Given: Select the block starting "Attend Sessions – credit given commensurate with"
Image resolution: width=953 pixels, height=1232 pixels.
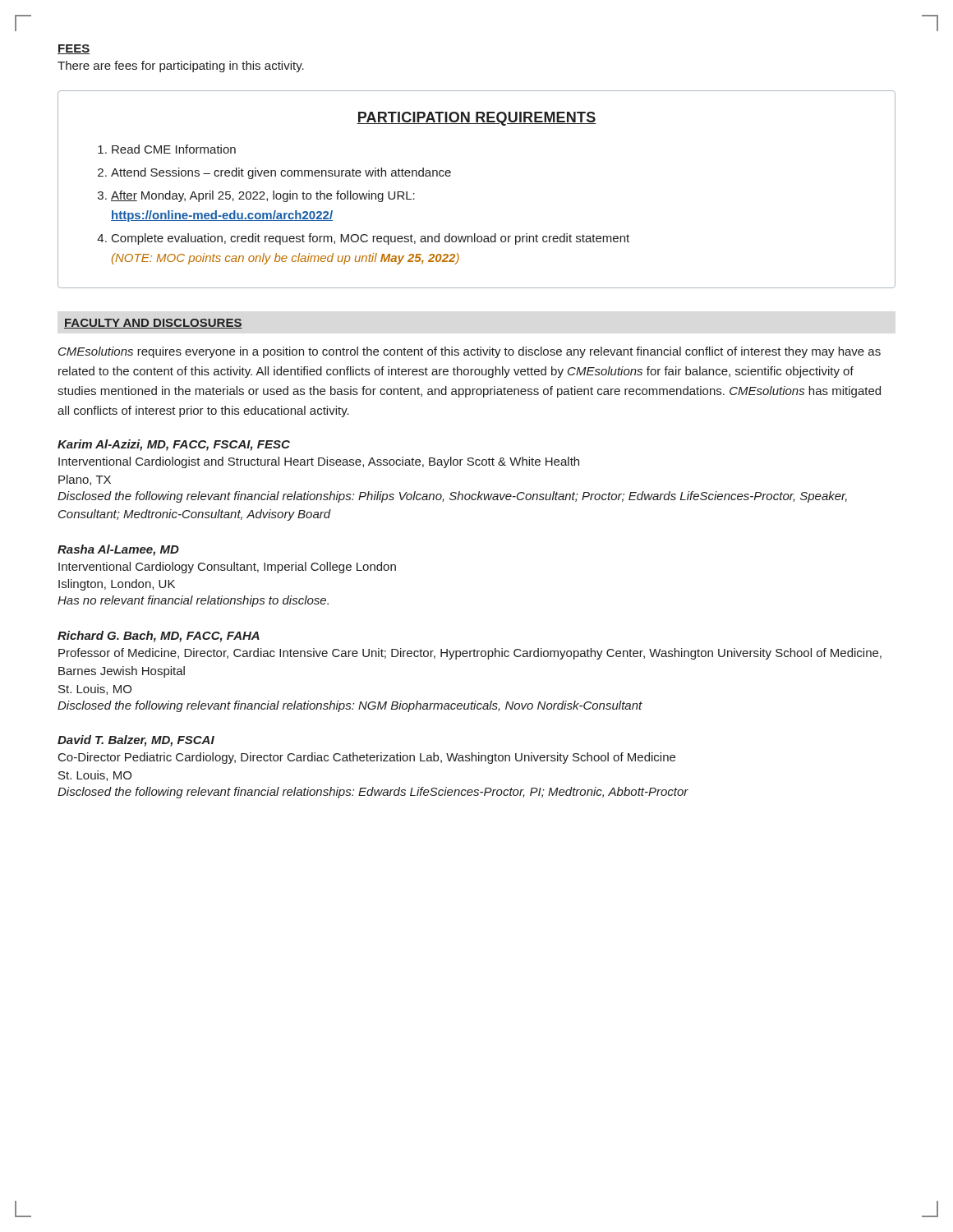Looking at the screenshot, I should click(281, 172).
